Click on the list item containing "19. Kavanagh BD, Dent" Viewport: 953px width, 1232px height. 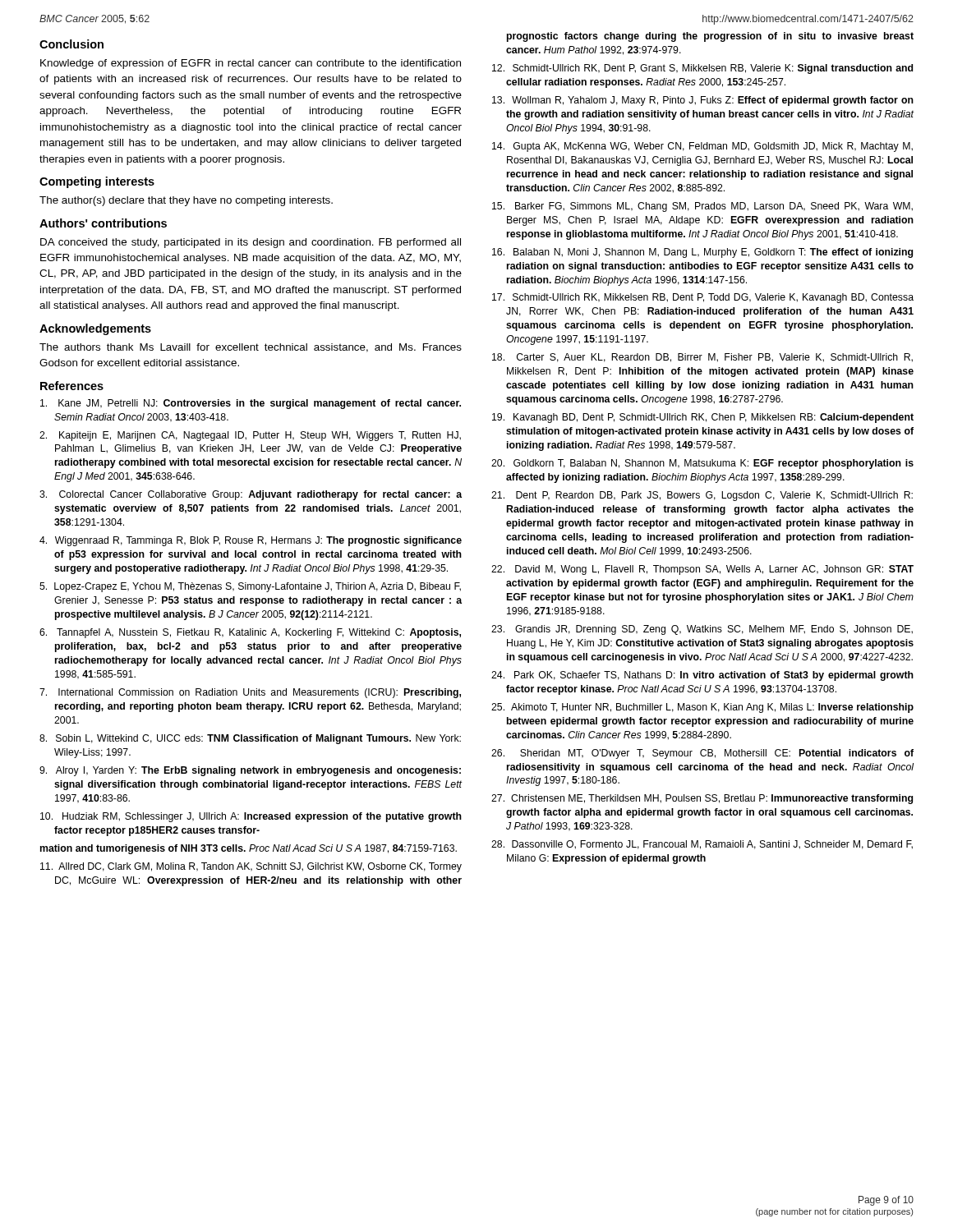[x=702, y=431]
